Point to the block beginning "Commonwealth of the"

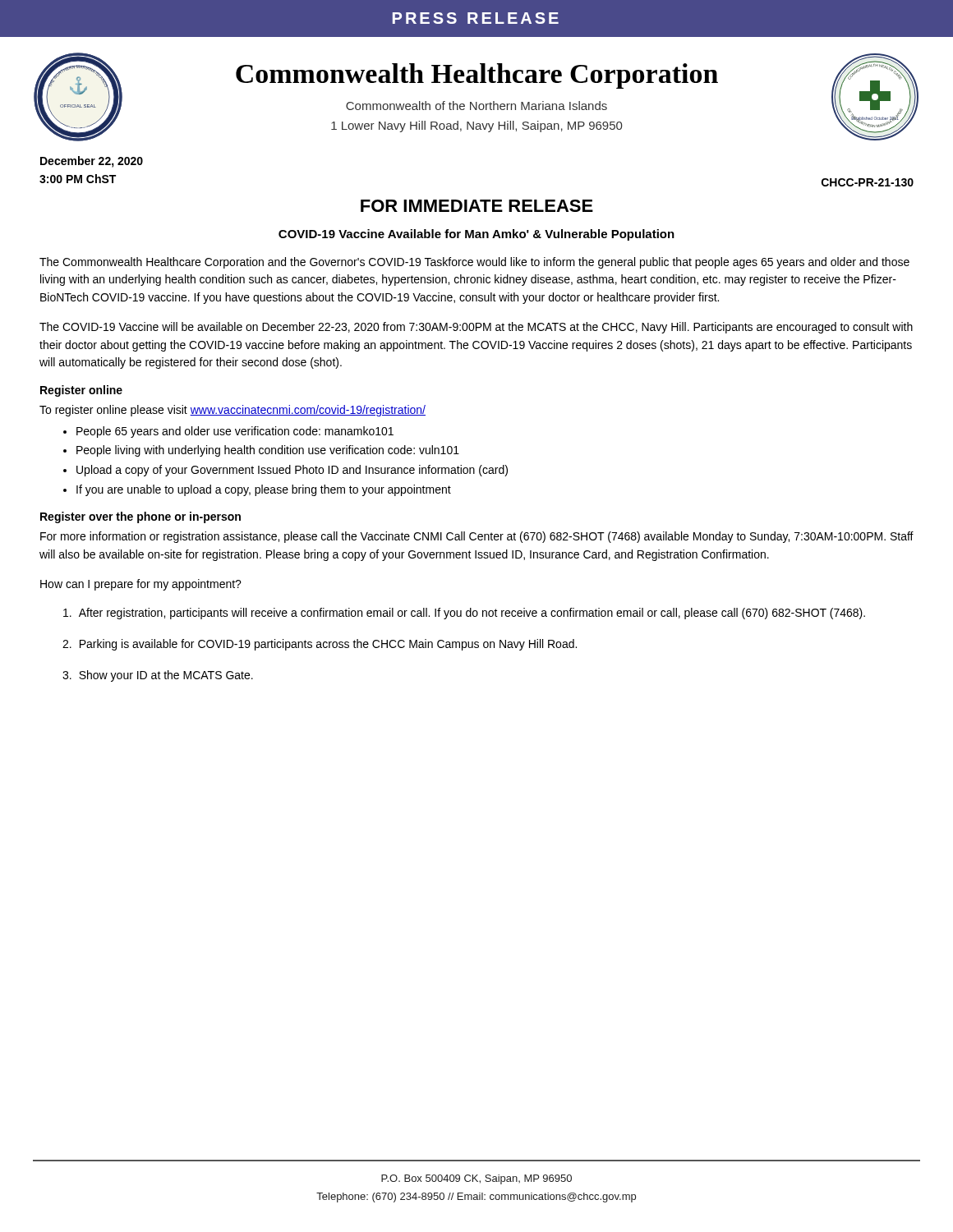click(x=476, y=115)
